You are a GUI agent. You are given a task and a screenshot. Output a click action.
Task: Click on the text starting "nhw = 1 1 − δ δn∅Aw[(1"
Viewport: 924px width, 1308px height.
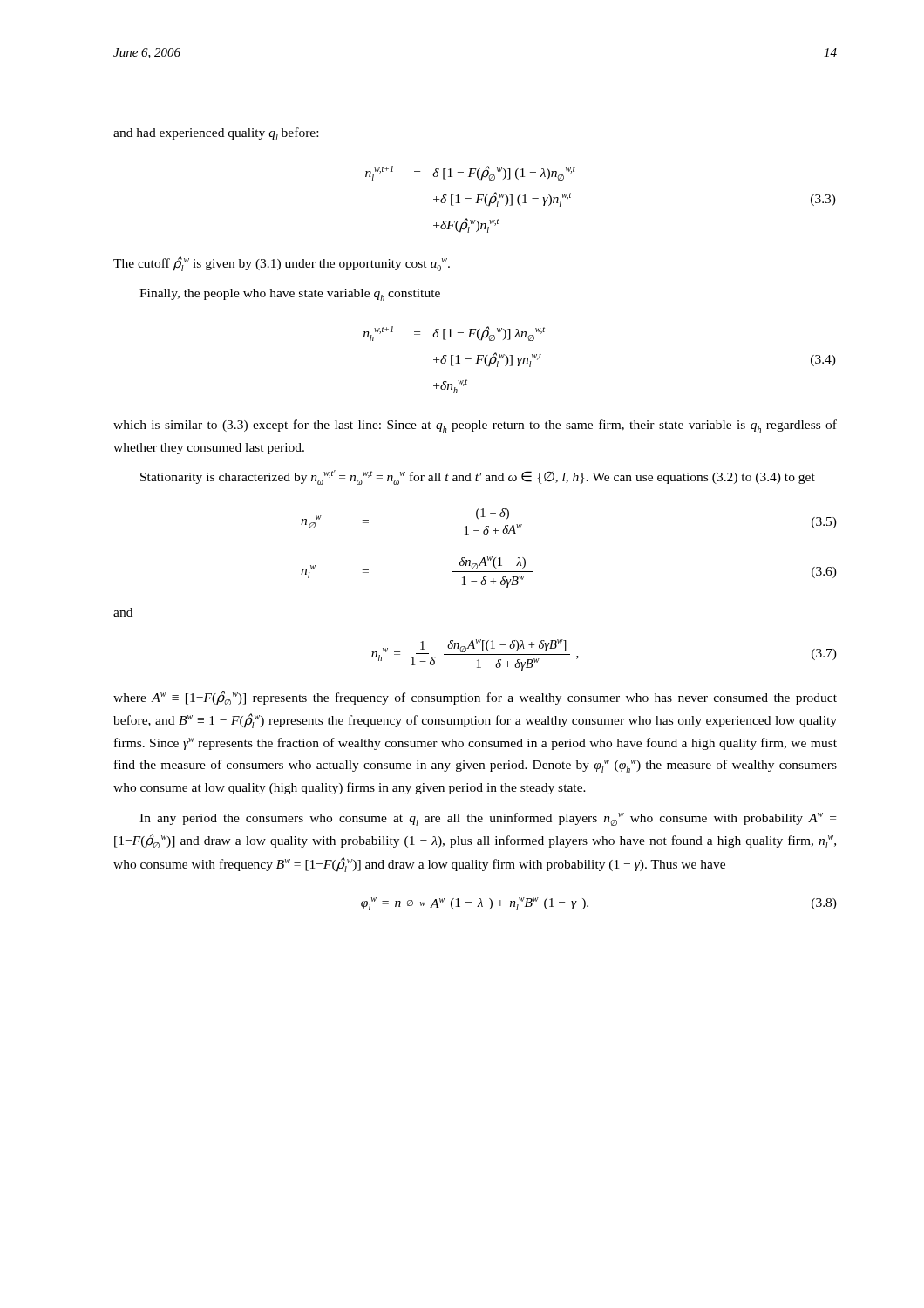tap(507, 654)
